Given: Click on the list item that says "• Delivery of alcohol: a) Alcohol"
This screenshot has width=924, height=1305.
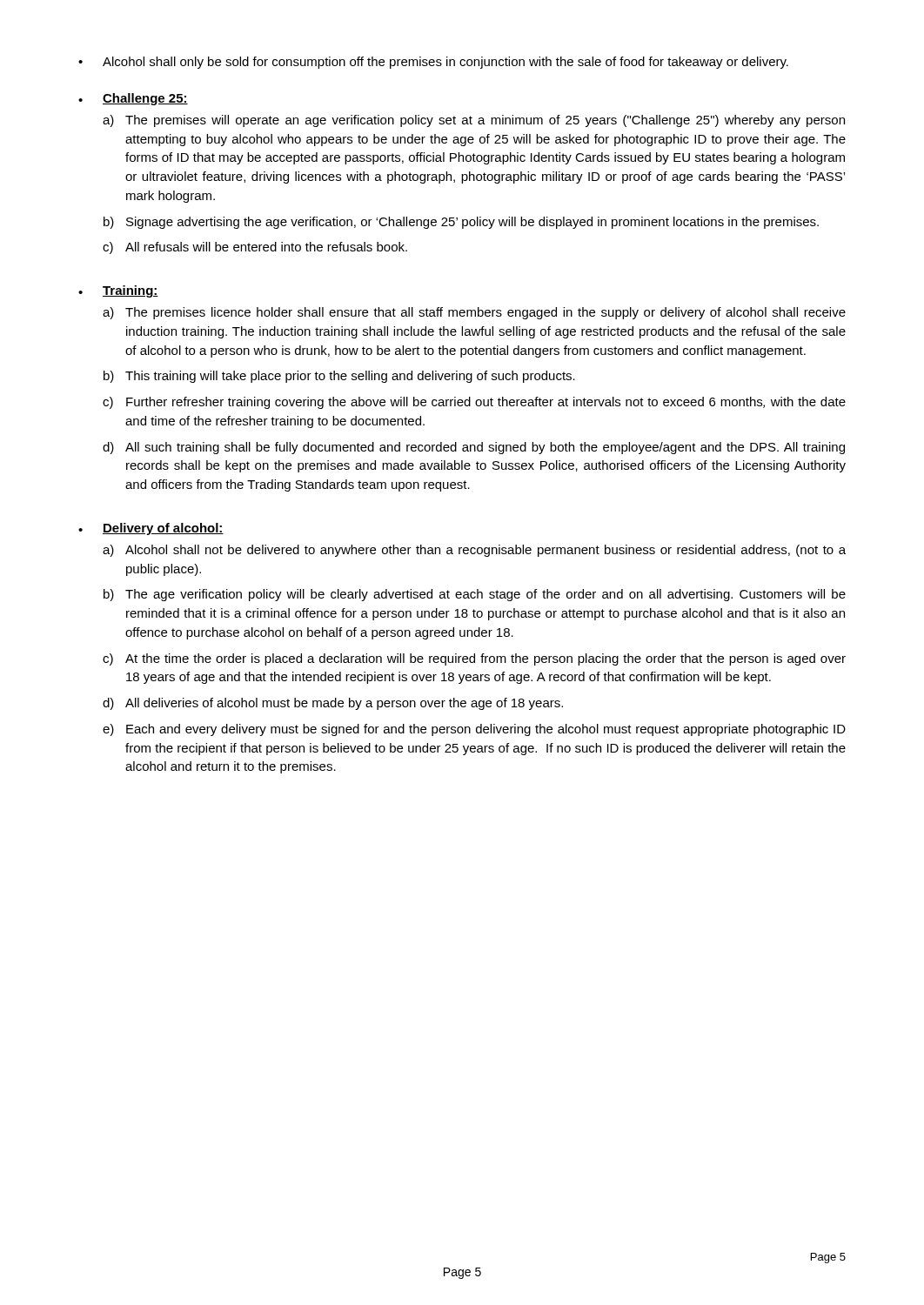Looking at the screenshot, I should coord(462,652).
